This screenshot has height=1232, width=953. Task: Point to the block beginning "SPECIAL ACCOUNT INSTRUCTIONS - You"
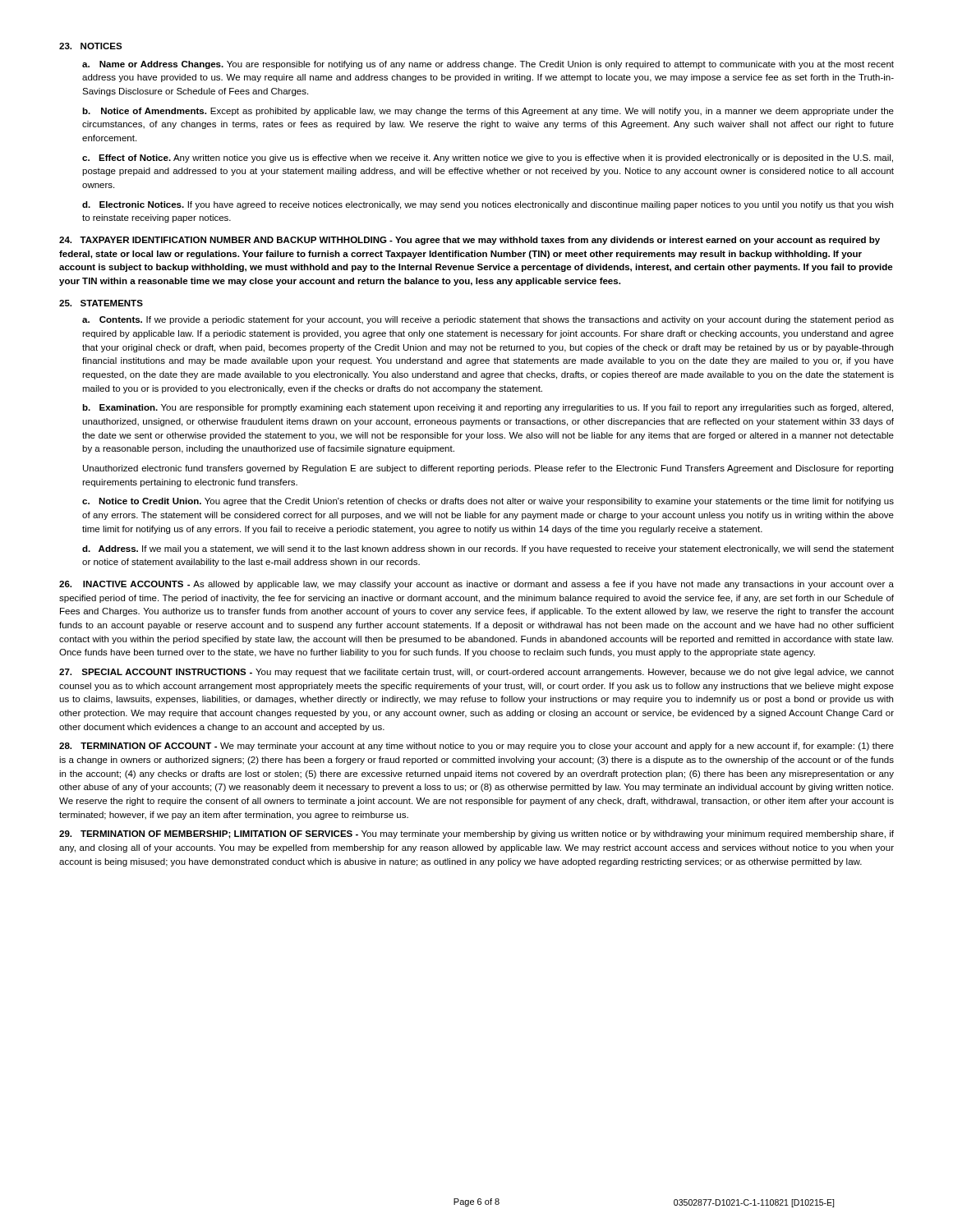tap(476, 699)
